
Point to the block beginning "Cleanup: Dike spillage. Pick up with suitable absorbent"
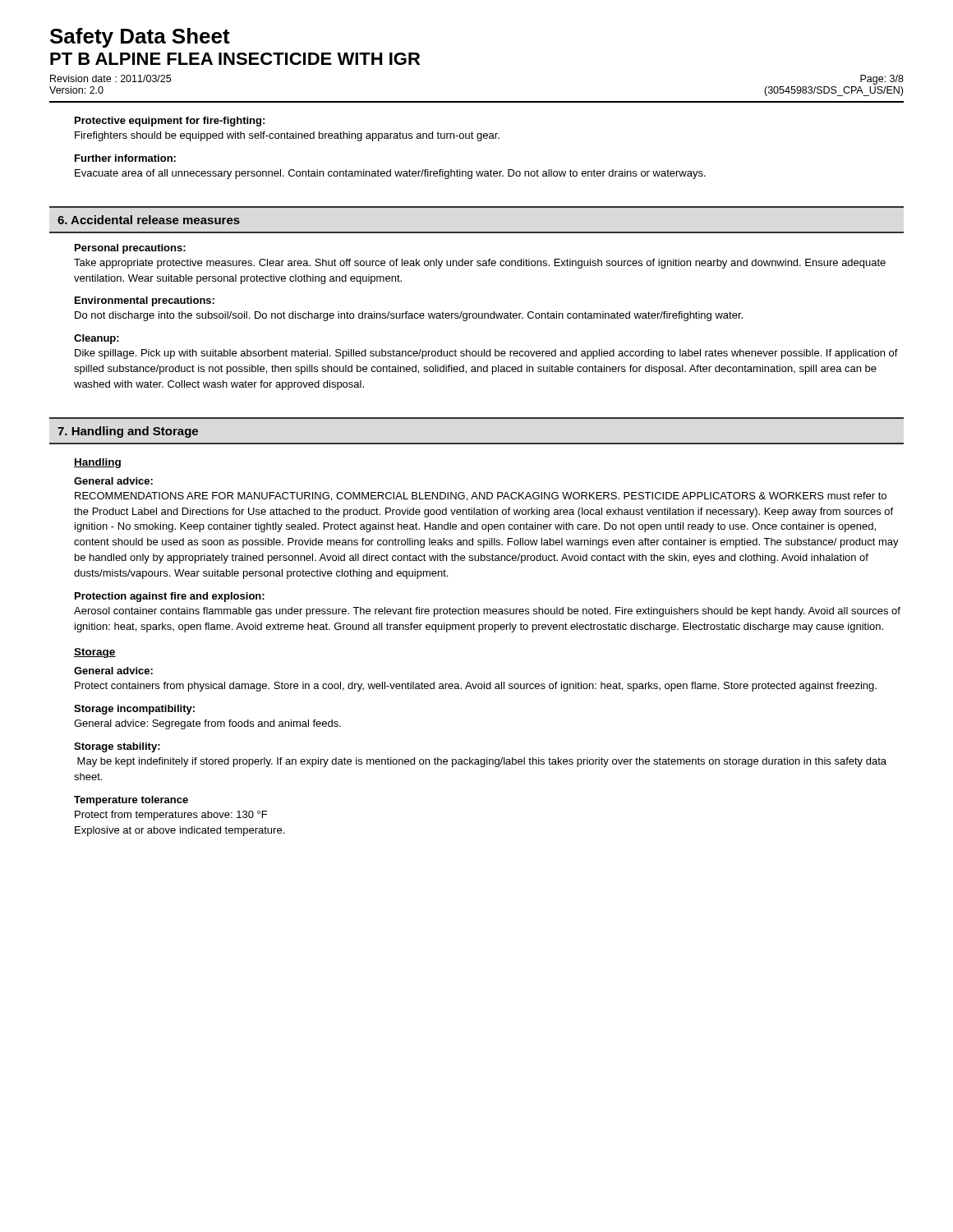pyautogui.click(x=489, y=362)
